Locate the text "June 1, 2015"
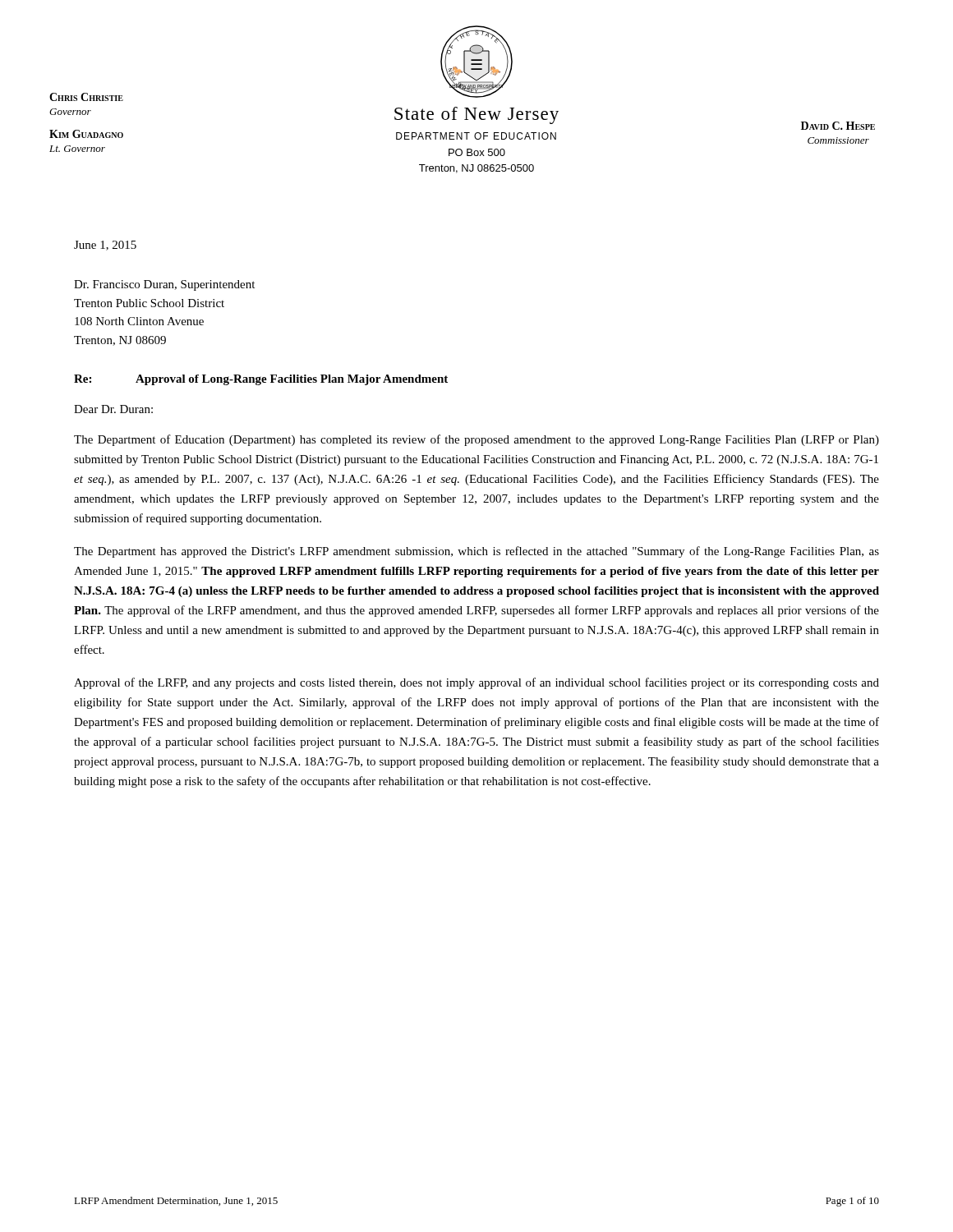This screenshot has width=953, height=1232. [105, 245]
